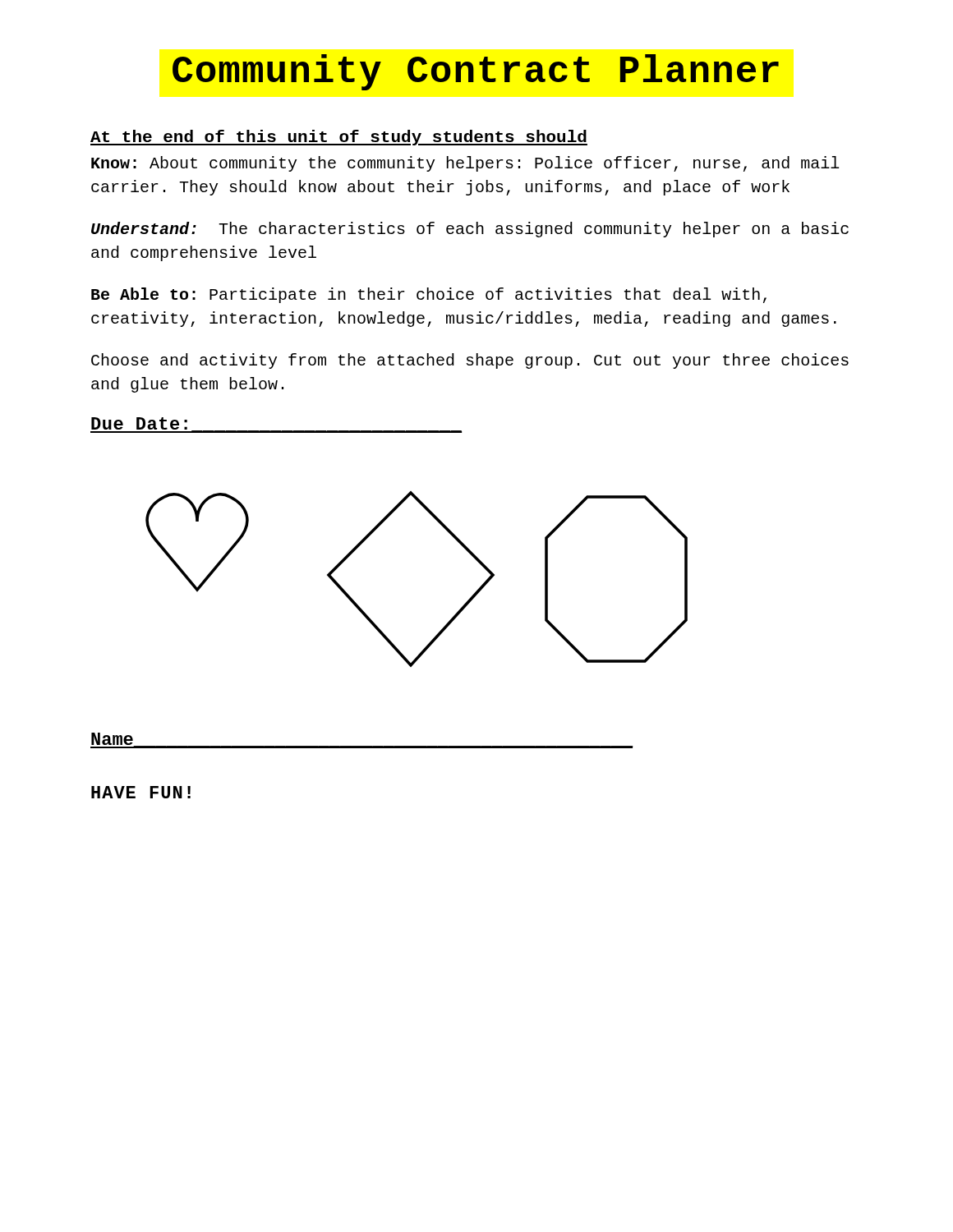This screenshot has height=1232, width=953.
Task: Locate the illustration
Action: click(x=476, y=581)
